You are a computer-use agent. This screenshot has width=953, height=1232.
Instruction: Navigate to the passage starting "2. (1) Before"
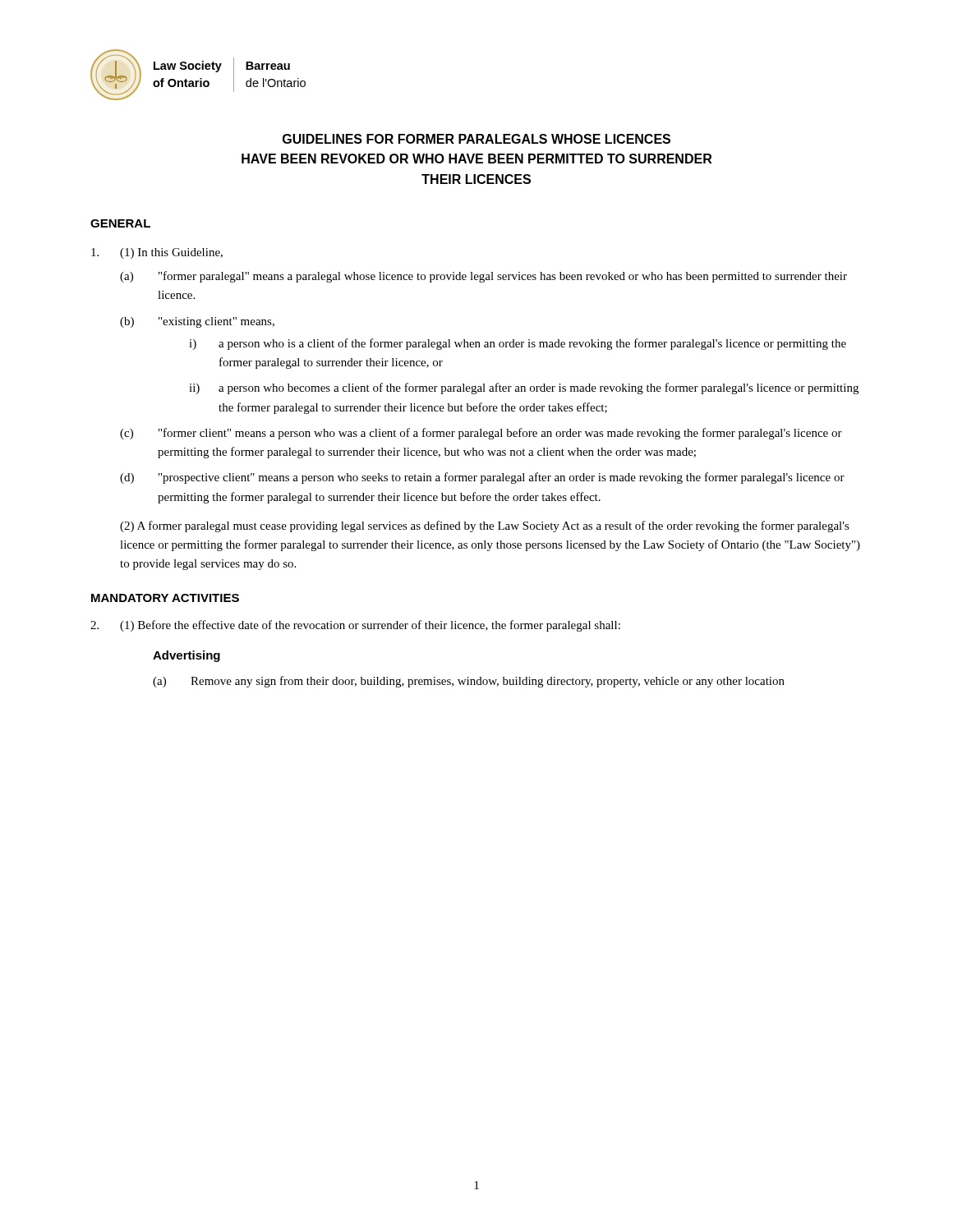(356, 625)
